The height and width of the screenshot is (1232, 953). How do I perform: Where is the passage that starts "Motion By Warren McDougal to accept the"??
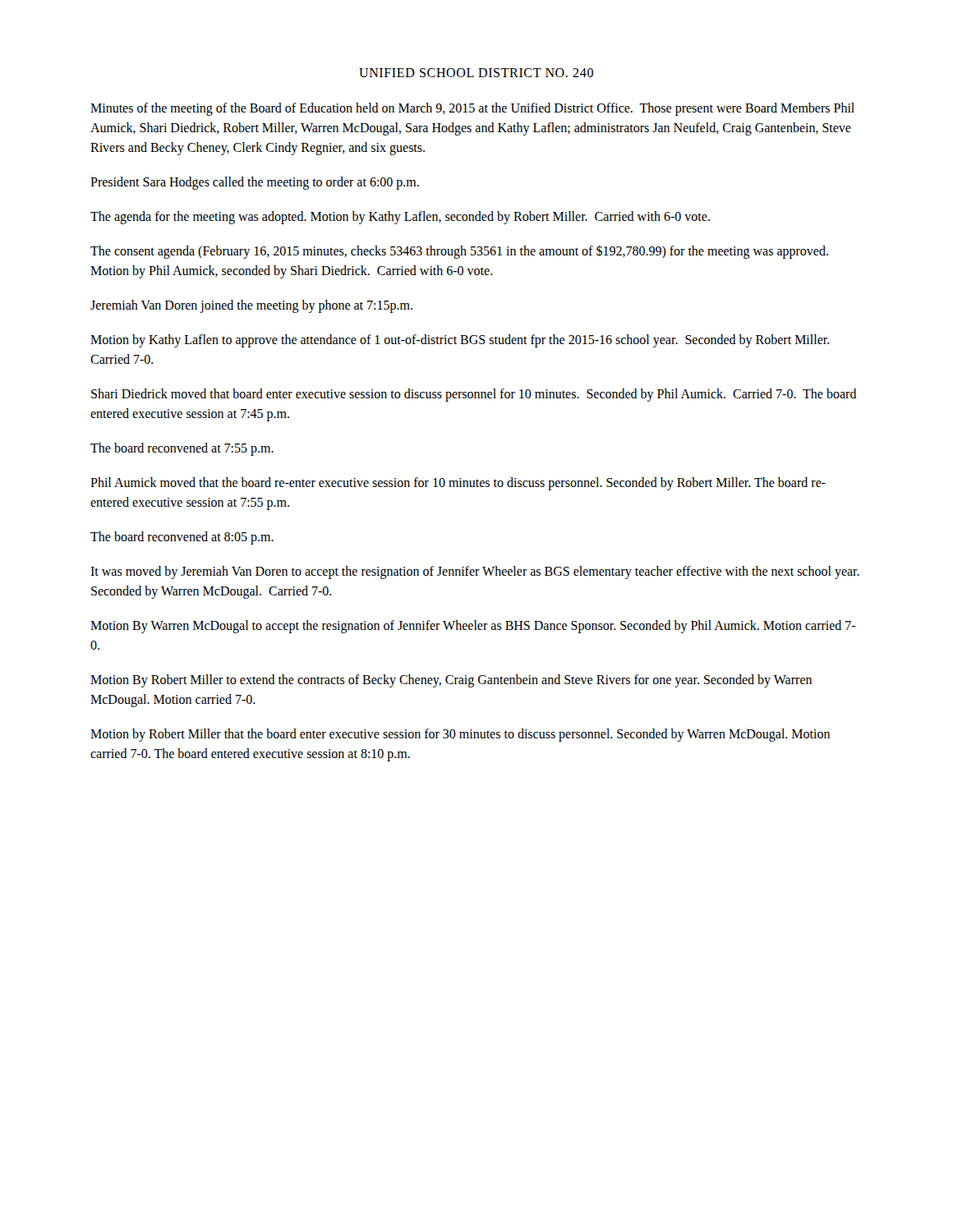(x=473, y=635)
